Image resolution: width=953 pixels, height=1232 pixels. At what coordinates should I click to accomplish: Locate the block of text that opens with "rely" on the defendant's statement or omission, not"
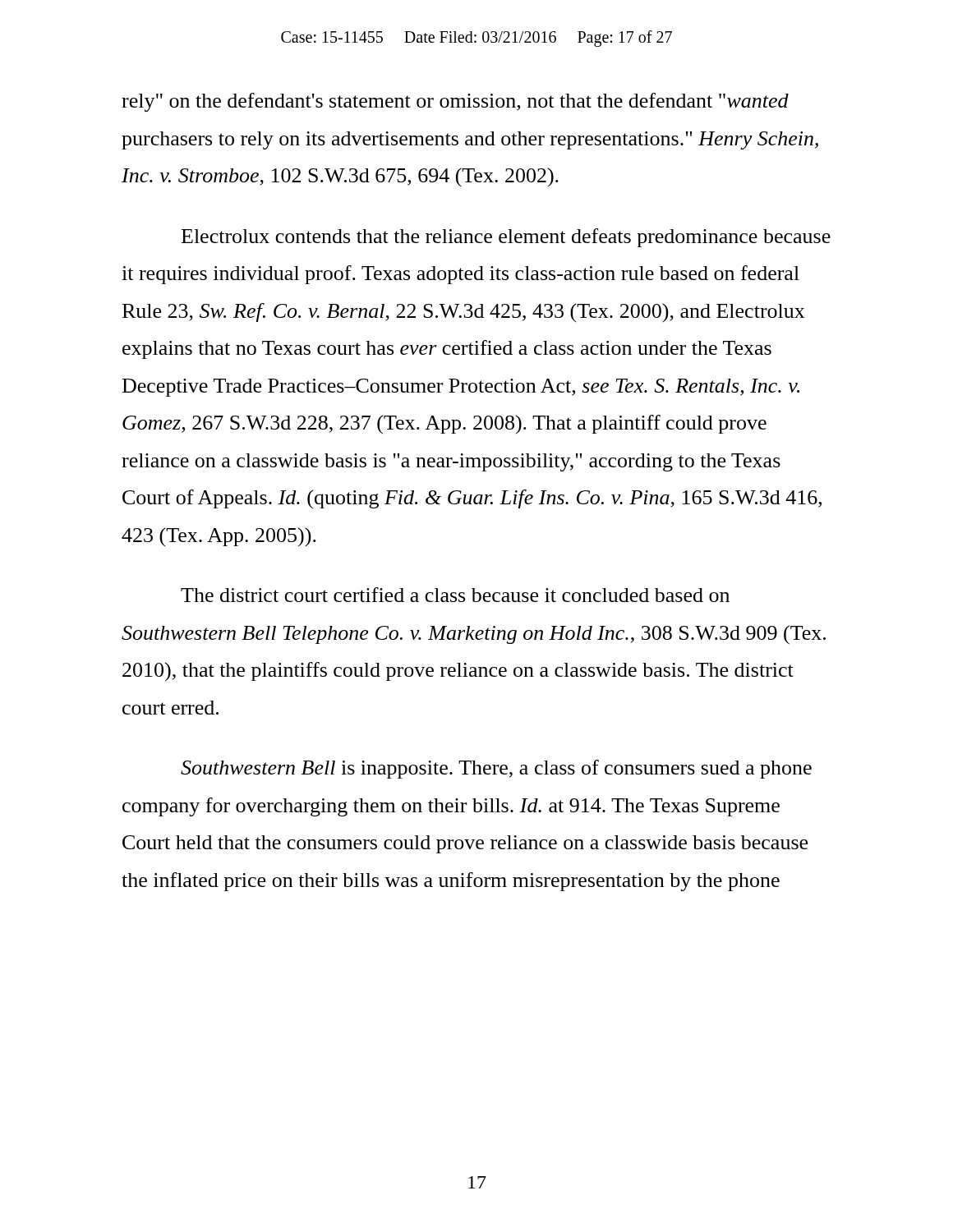click(x=471, y=138)
